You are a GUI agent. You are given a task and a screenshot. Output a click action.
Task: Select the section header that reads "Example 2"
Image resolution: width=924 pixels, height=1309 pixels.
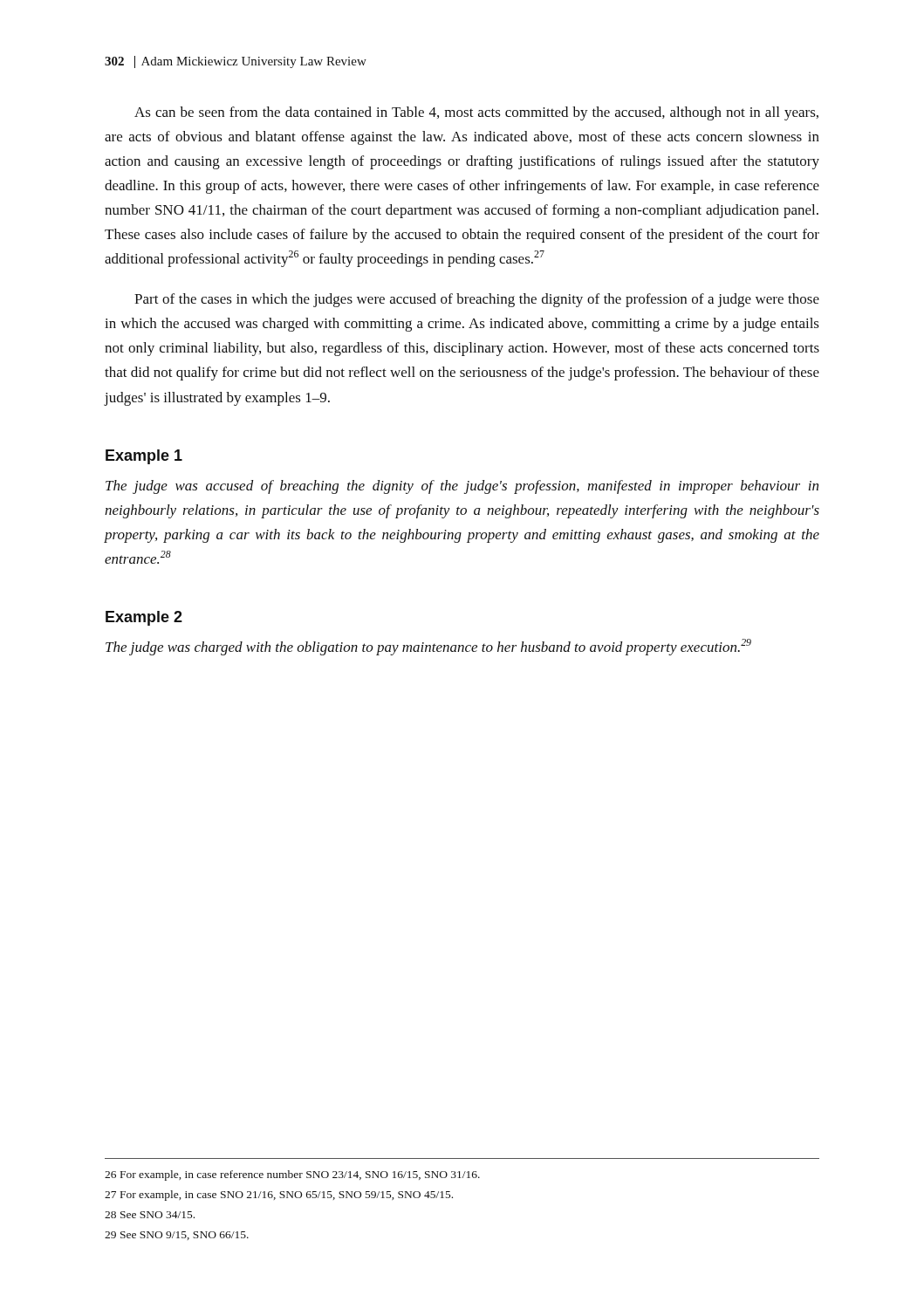tap(144, 617)
